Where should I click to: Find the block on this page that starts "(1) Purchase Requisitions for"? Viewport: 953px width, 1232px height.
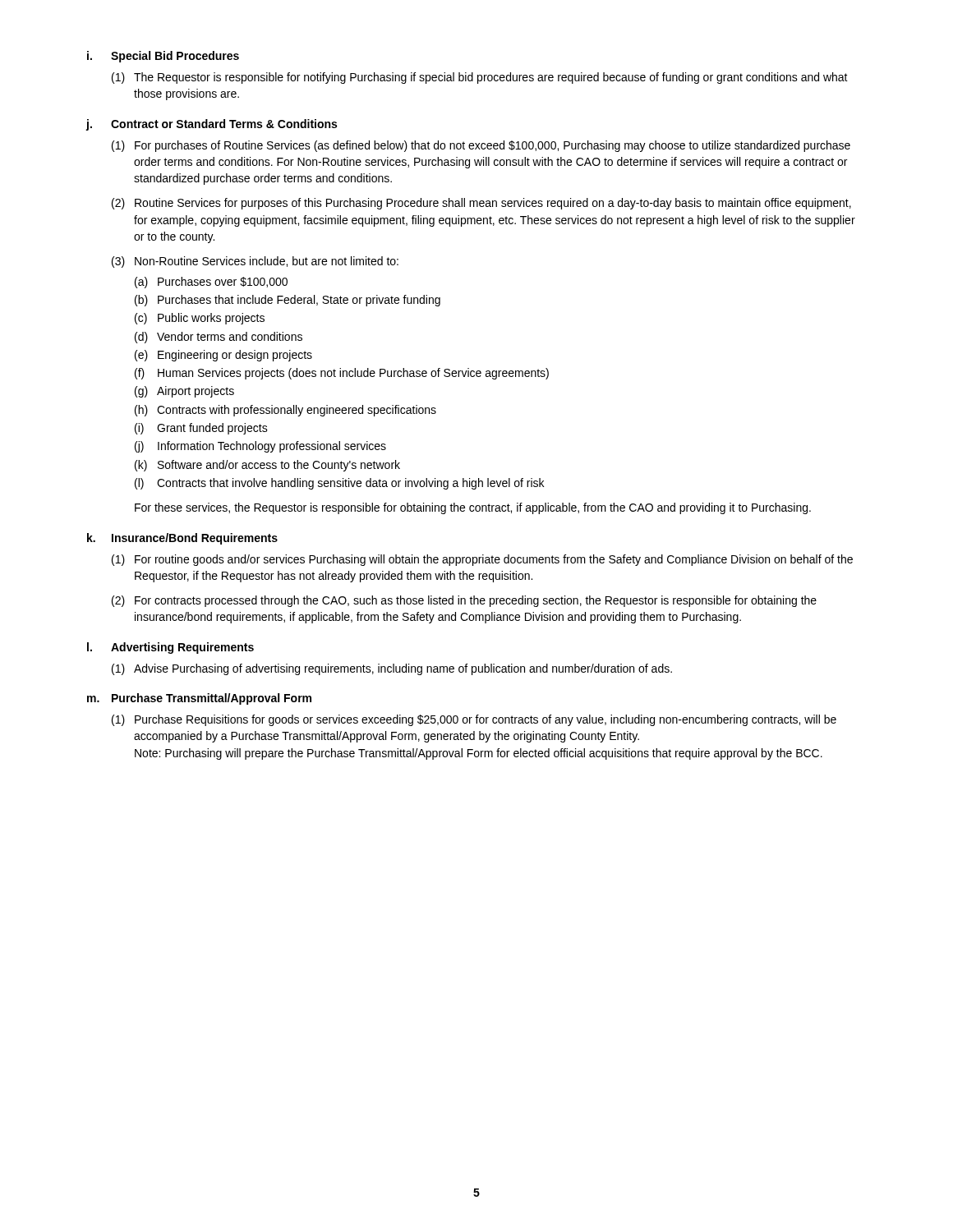point(476,736)
